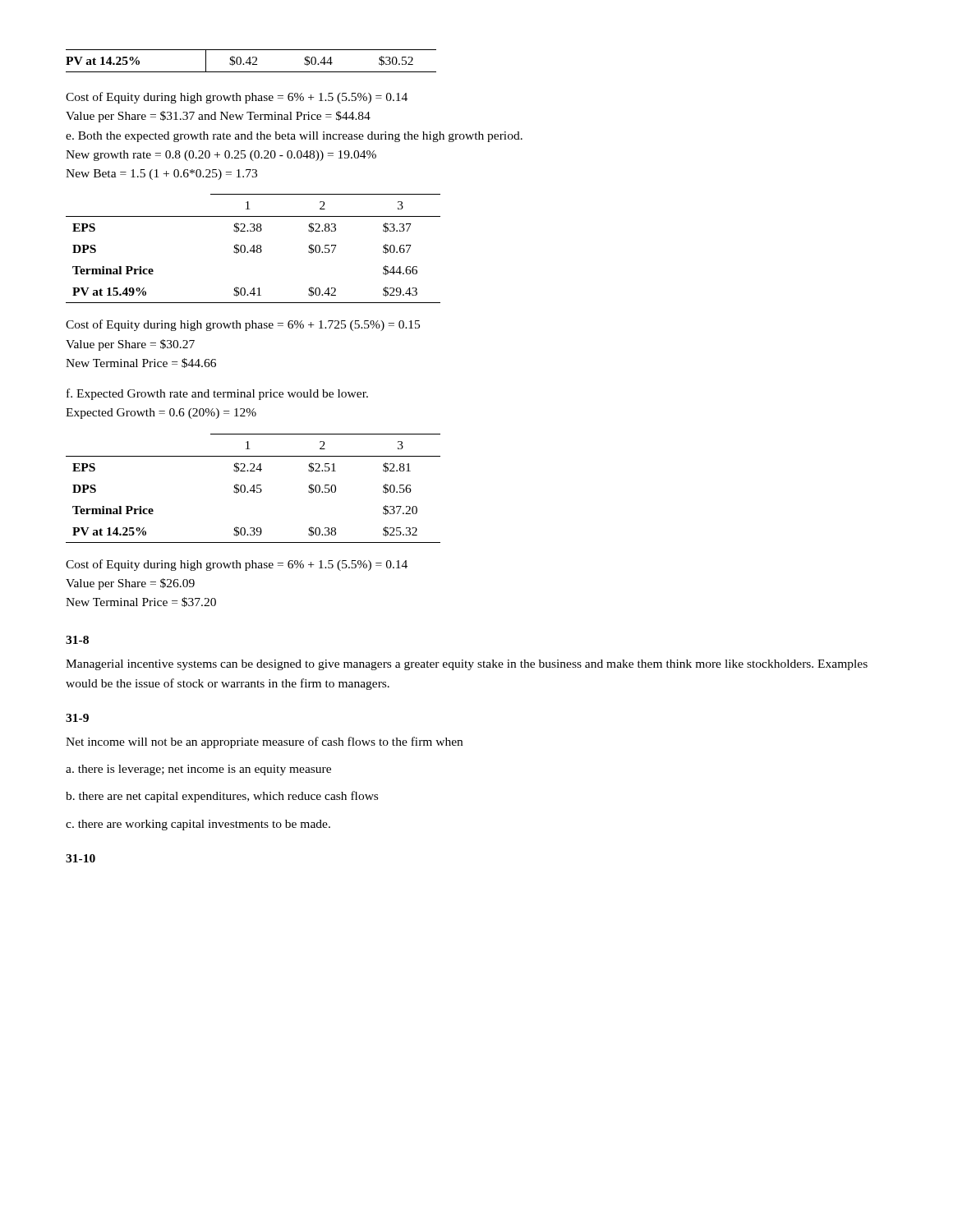The width and height of the screenshot is (953, 1232).
Task: Find the passage starting "c. there are working"
Action: pyautogui.click(x=198, y=823)
